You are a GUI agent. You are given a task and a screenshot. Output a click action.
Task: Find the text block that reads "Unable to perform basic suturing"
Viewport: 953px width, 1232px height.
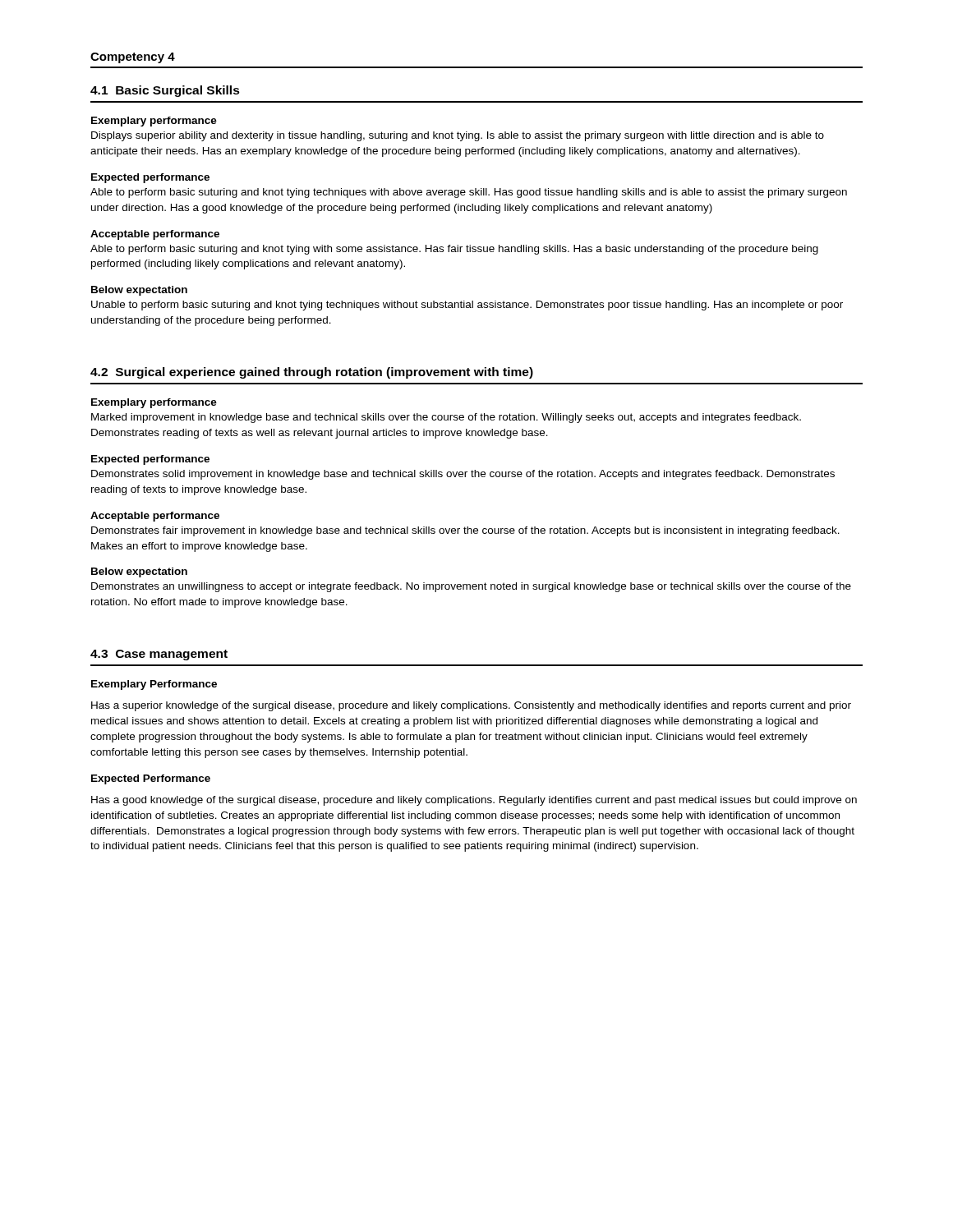point(467,312)
